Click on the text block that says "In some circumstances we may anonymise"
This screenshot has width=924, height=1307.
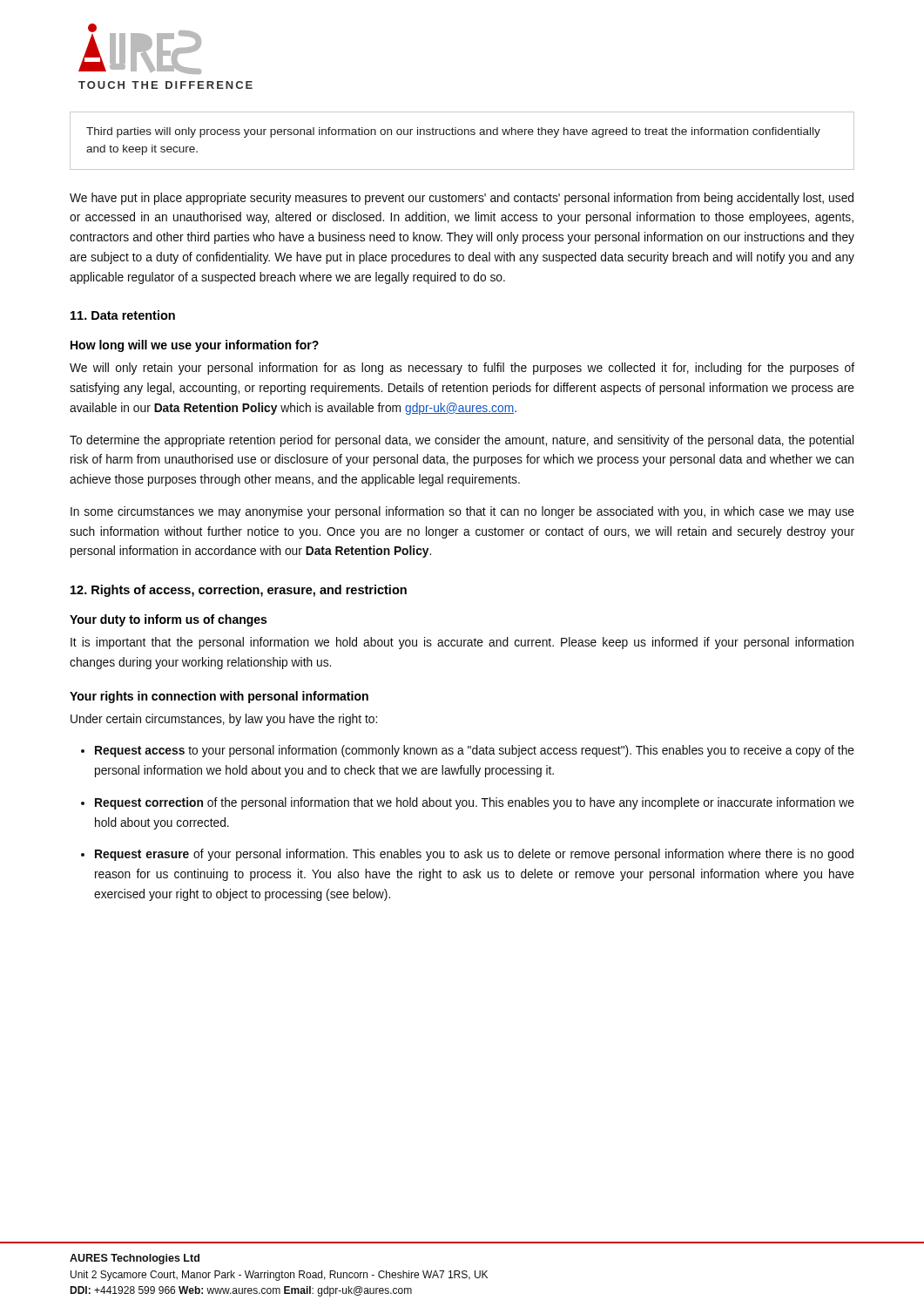(x=462, y=531)
